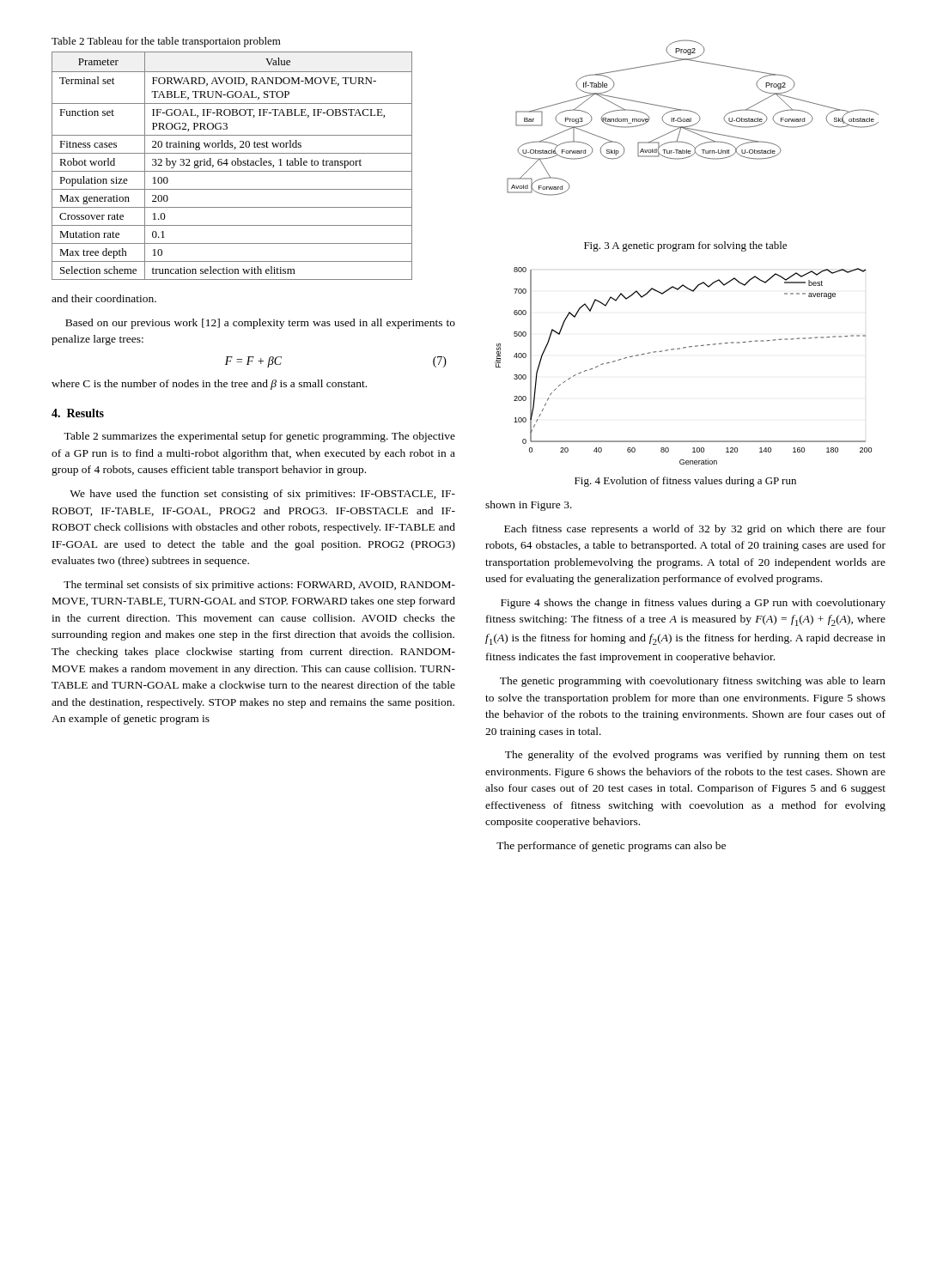The image size is (937, 1288).
Task: Navigate to the text block starting "shown in Figure 3."
Action: (x=529, y=505)
